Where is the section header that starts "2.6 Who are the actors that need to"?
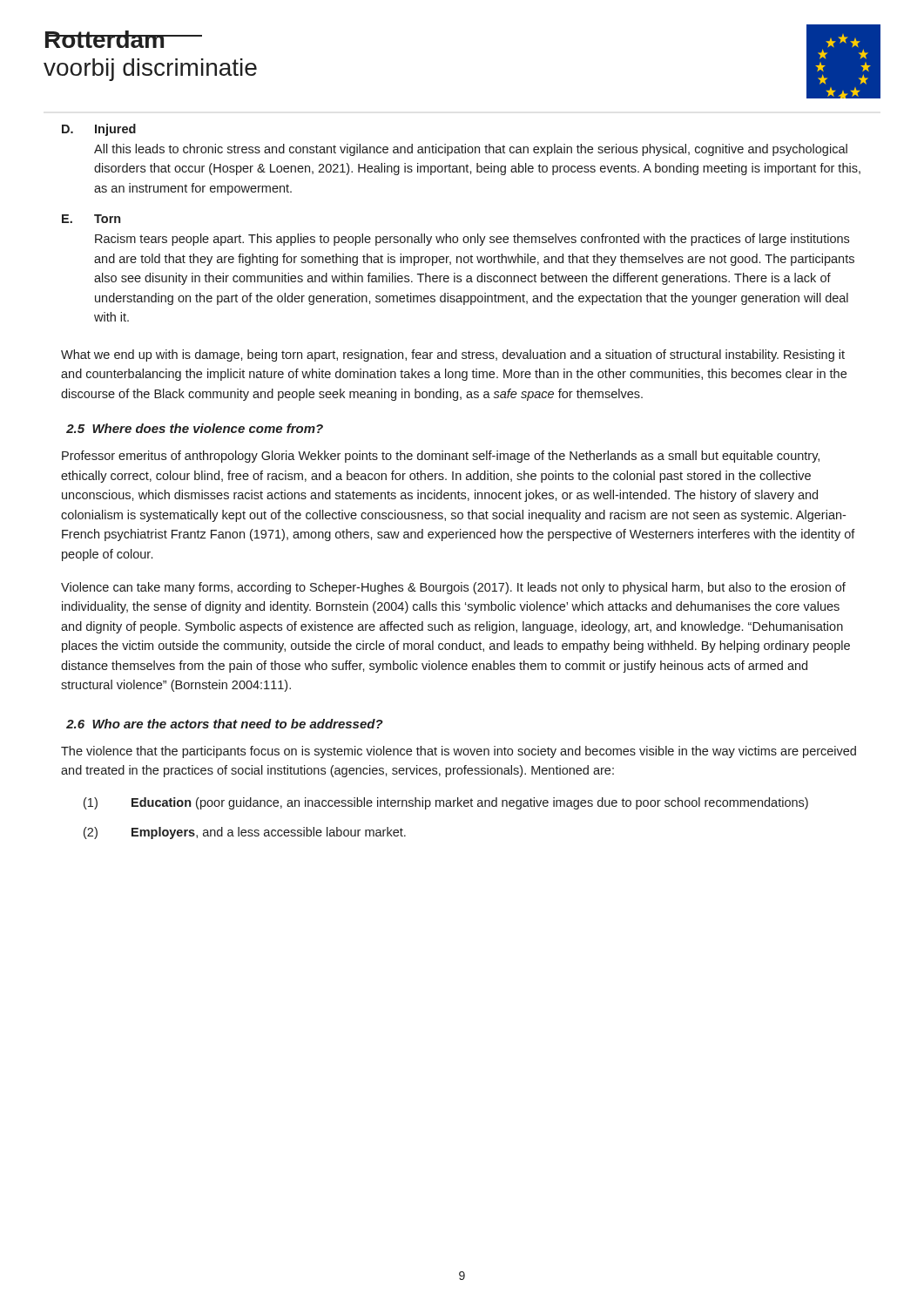The width and height of the screenshot is (924, 1307). (x=223, y=723)
